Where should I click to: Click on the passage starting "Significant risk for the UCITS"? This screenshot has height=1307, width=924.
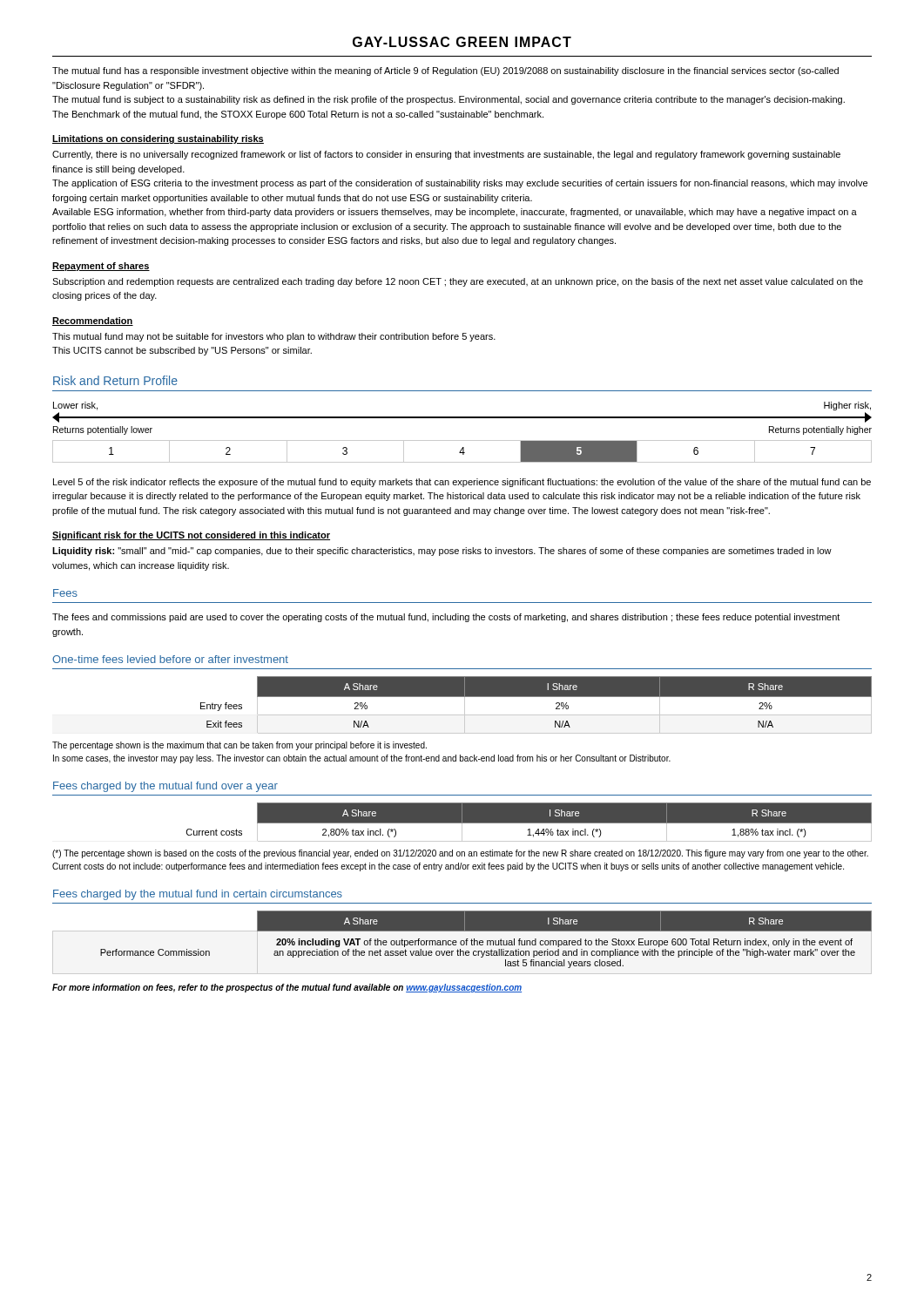click(191, 535)
